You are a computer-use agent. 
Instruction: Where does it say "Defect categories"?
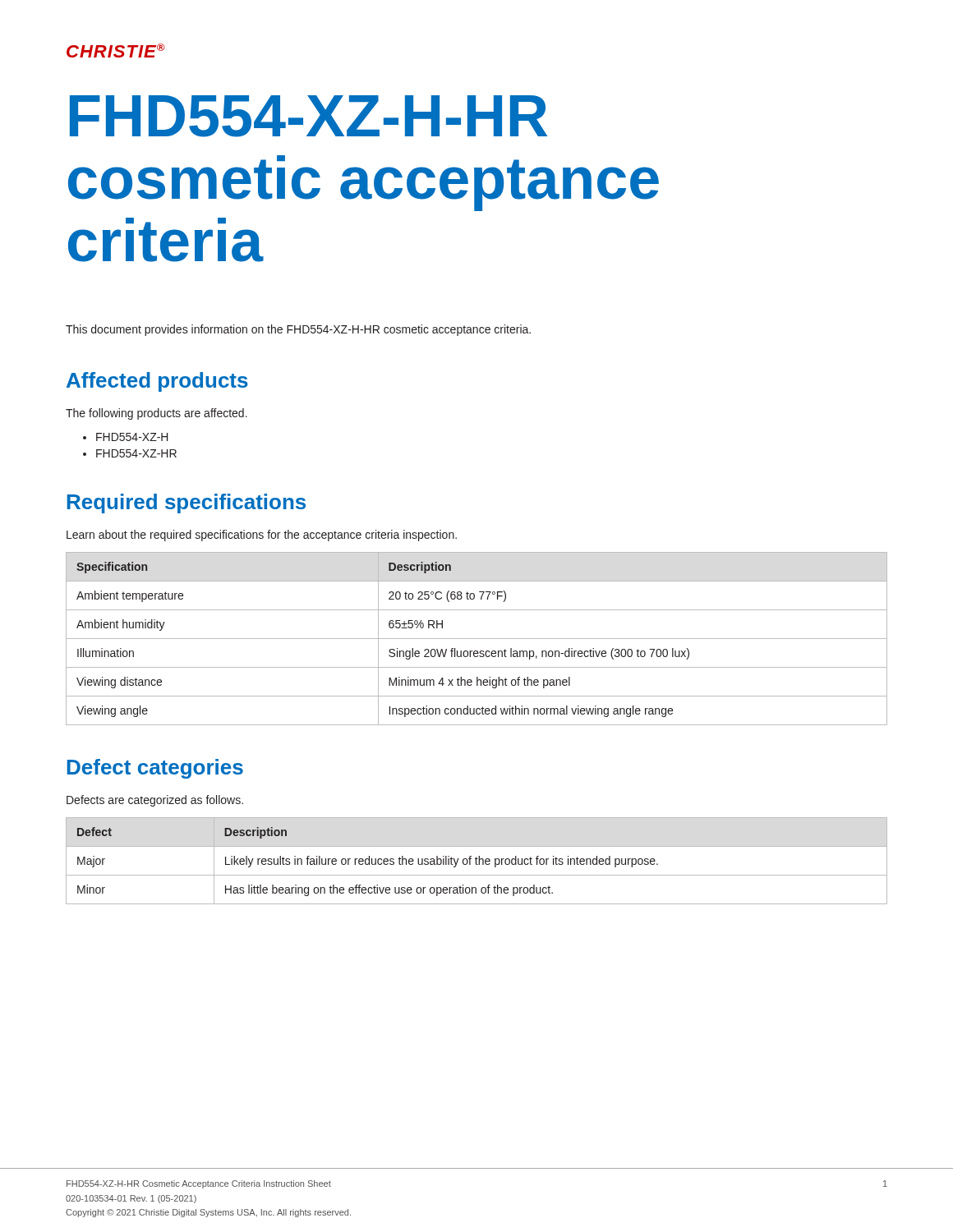tap(155, 767)
